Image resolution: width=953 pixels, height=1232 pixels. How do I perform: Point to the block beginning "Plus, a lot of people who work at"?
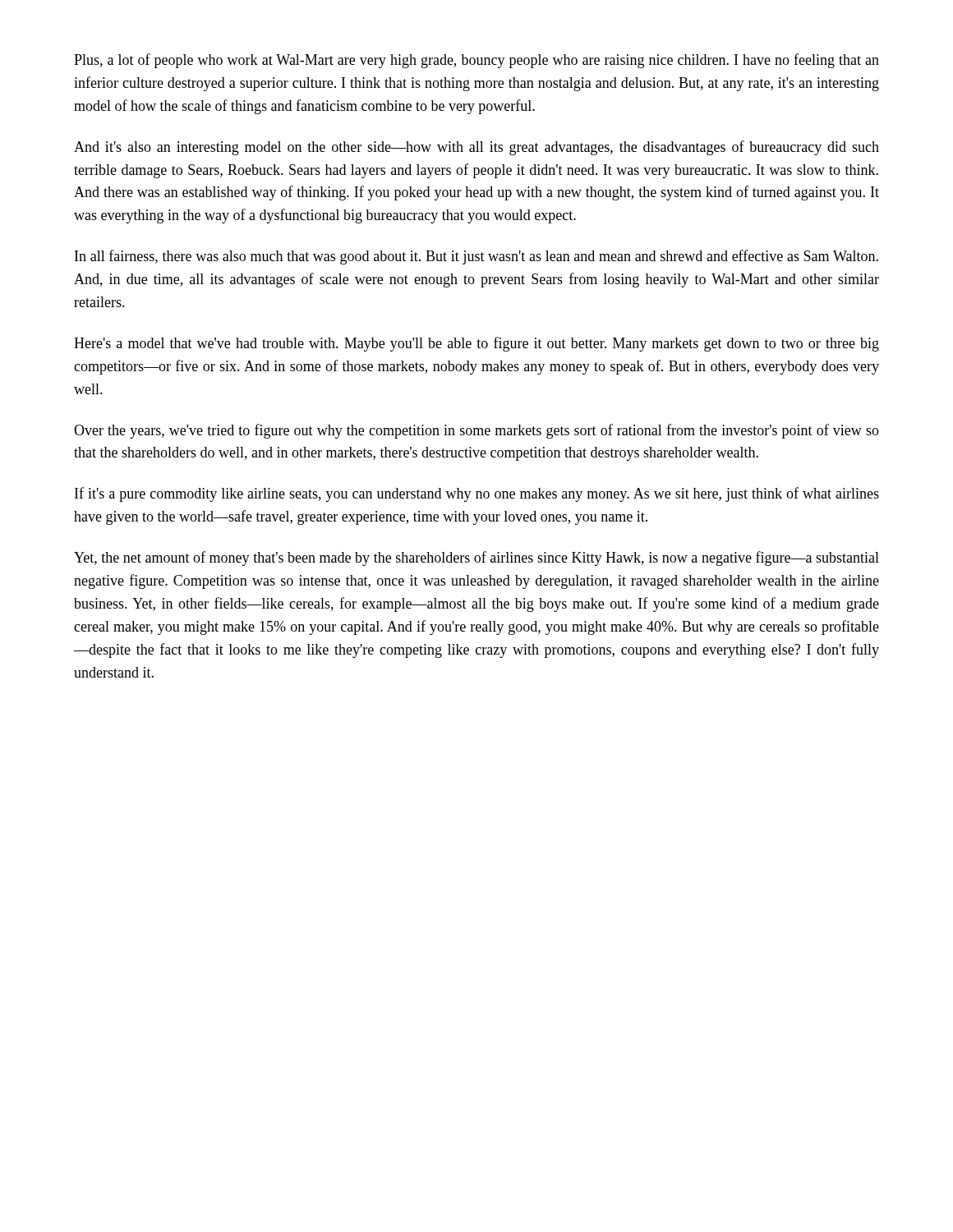(x=476, y=83)
